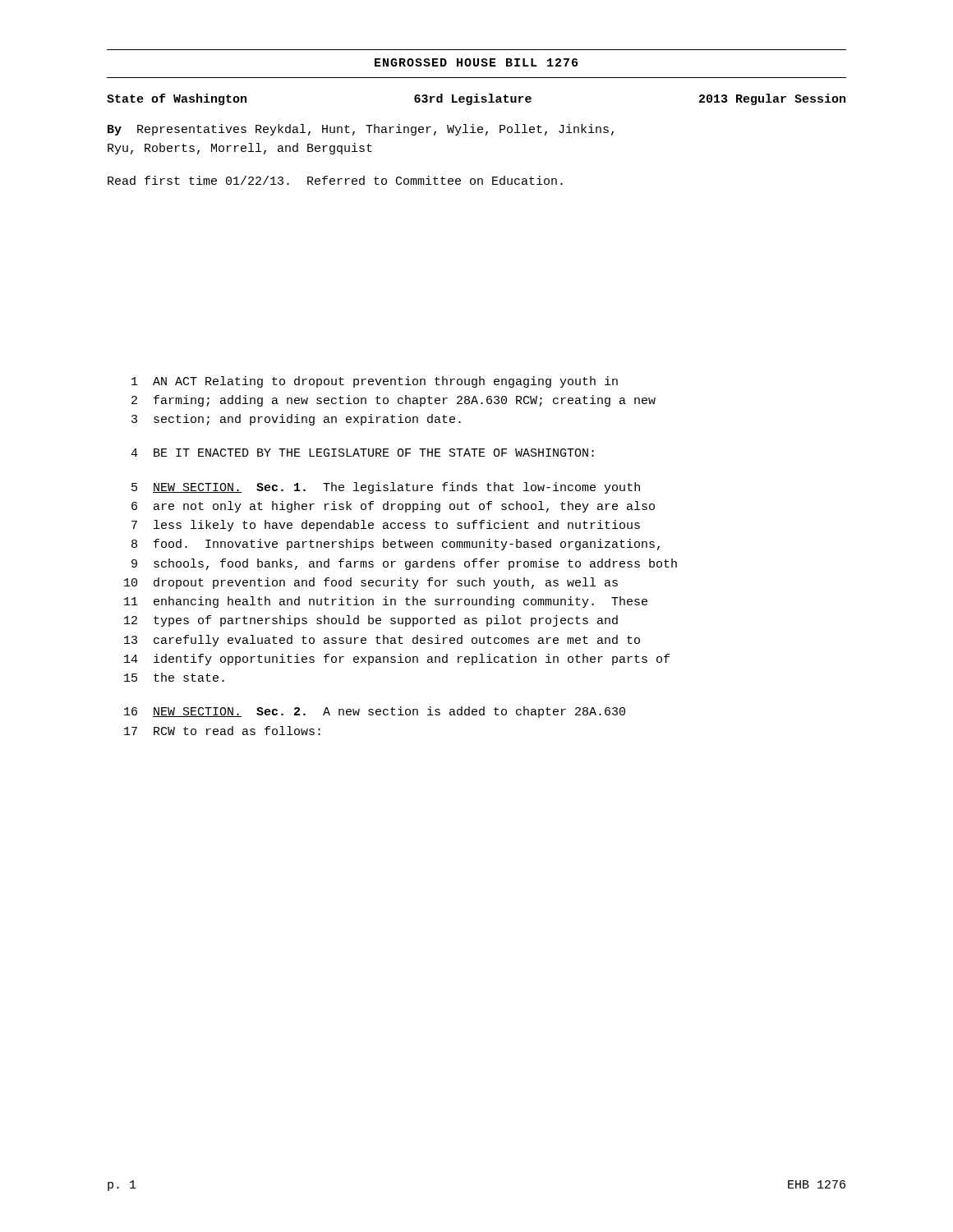Select the text block starting "By Representatives Reykdal,"
This screenshot has height=1232, width=953.
click(362, 139)
